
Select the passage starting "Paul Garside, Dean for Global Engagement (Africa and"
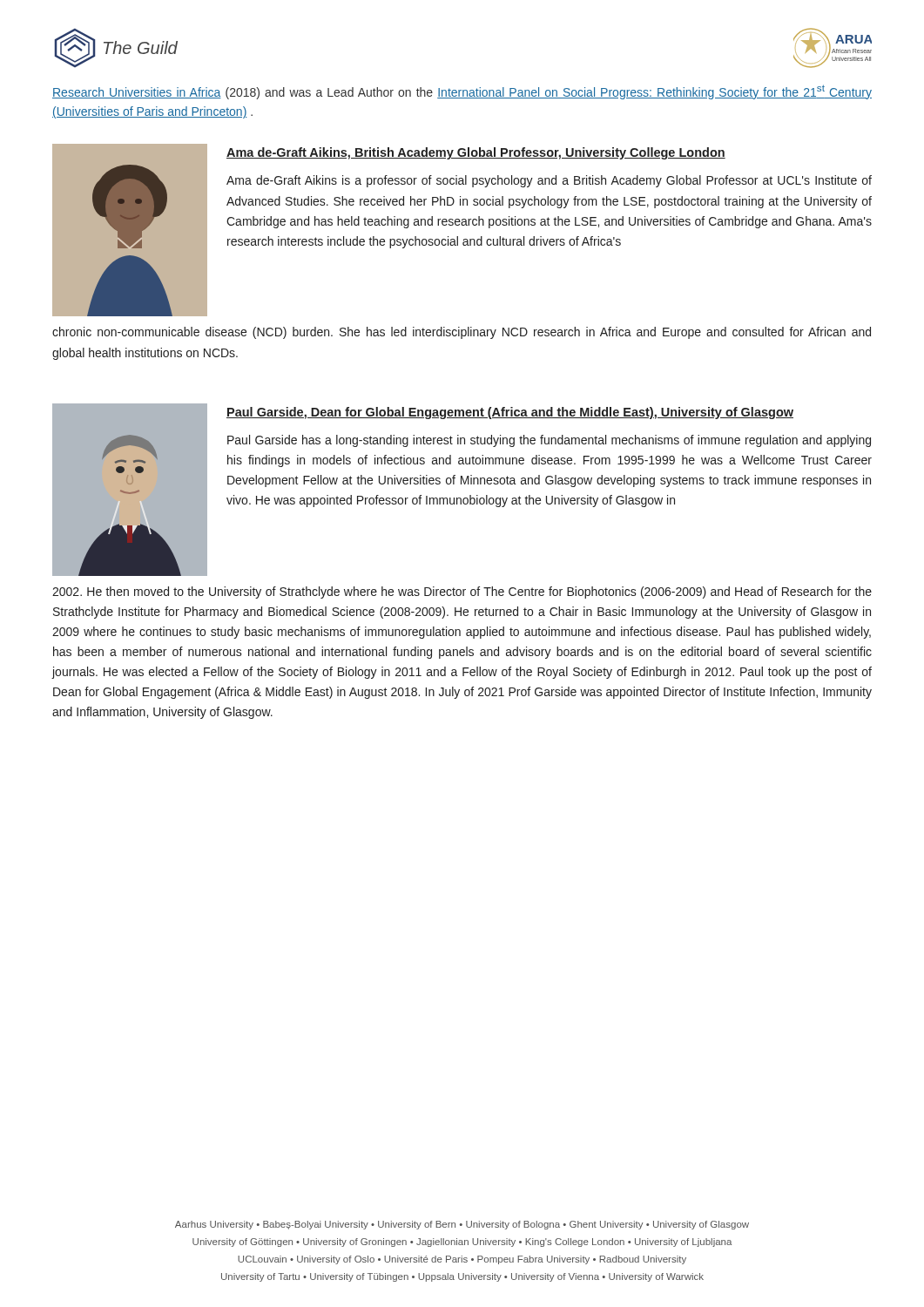[x=510, y=412]
